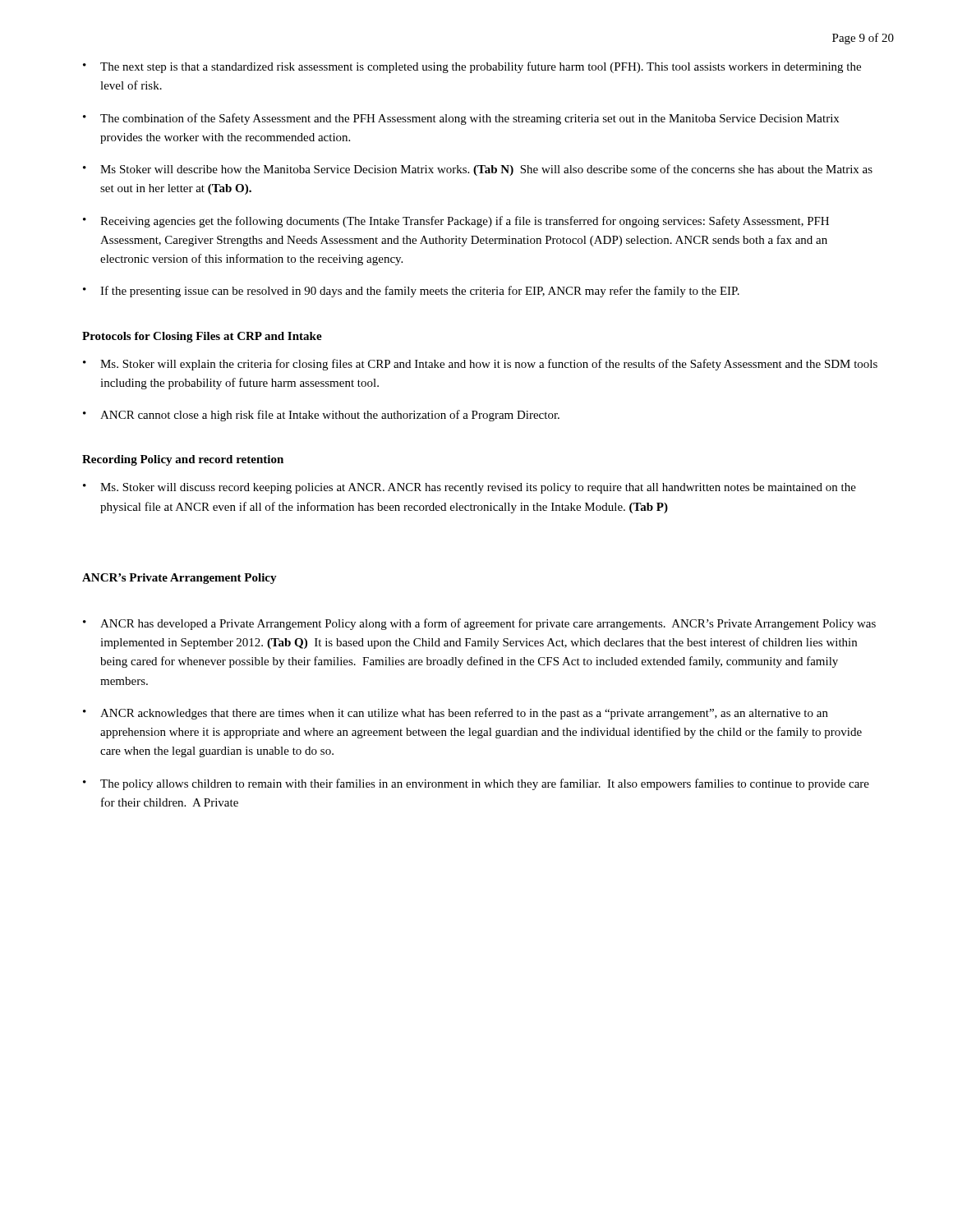Locate the section header that opens with "Recording Policy and"
The width and height of the screenshot is (953, 1232).
183,459
